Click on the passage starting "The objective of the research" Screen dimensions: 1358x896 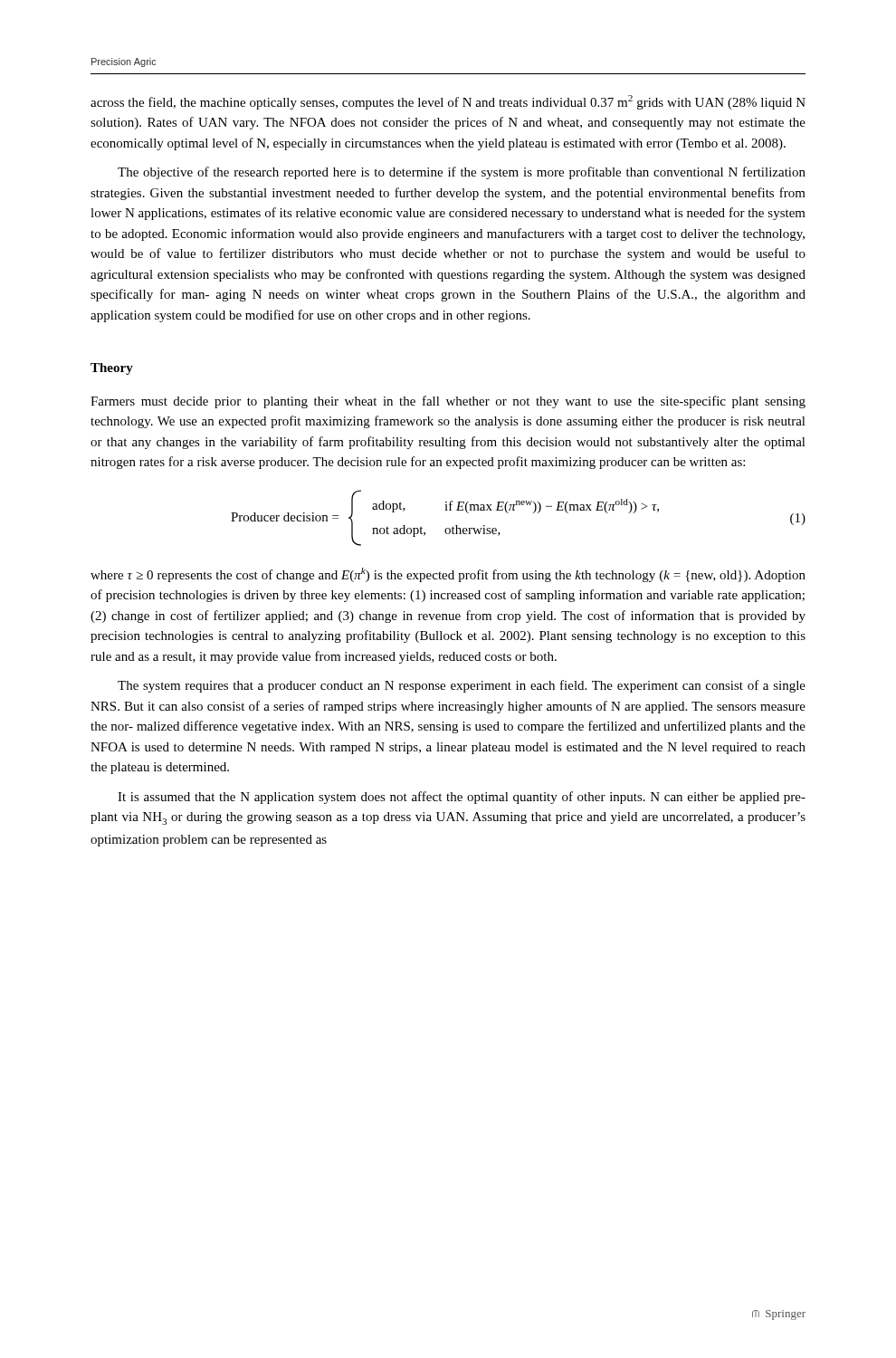coord(448,243)
